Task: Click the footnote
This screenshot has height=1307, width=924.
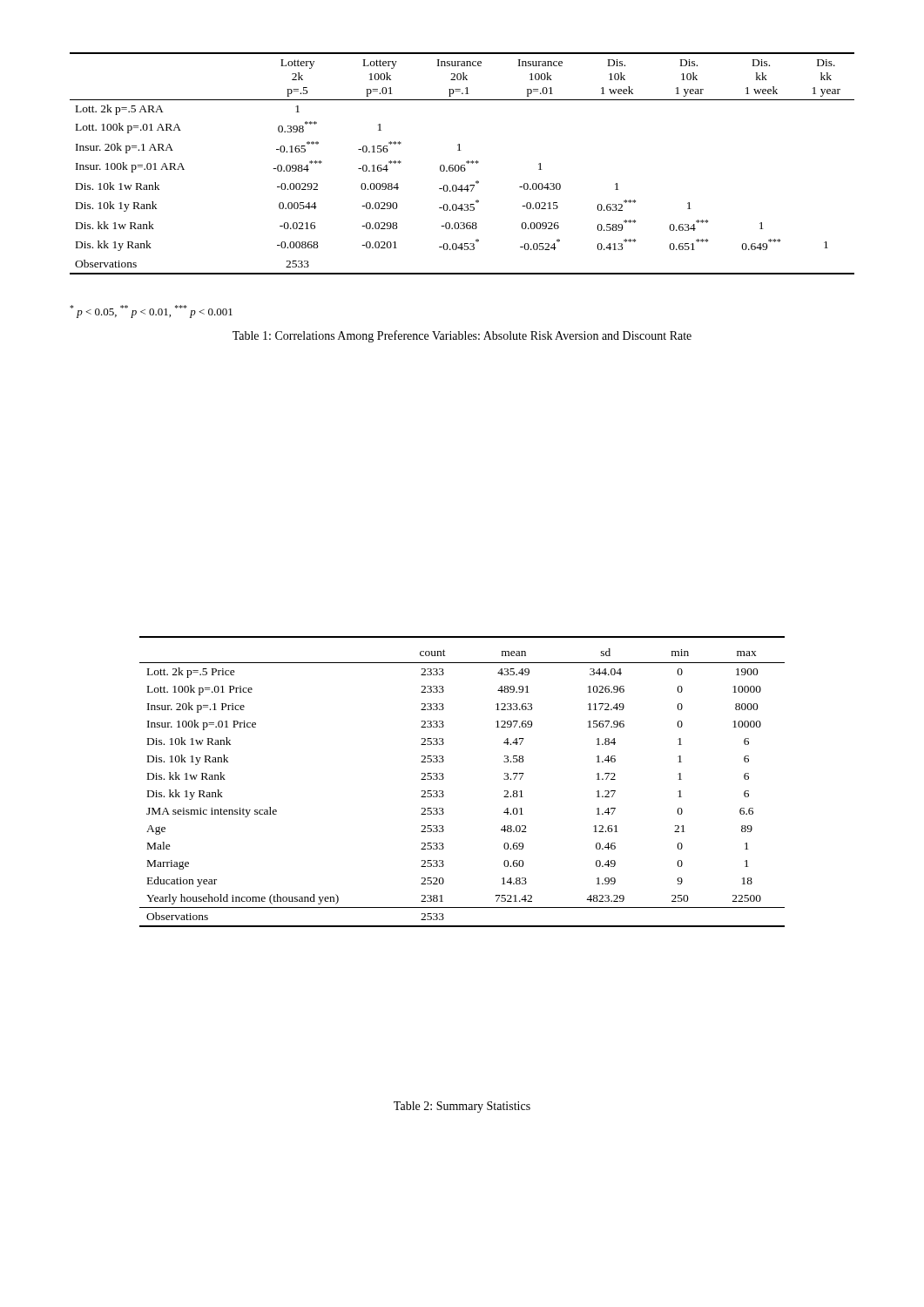Action: tap(151, 311)
